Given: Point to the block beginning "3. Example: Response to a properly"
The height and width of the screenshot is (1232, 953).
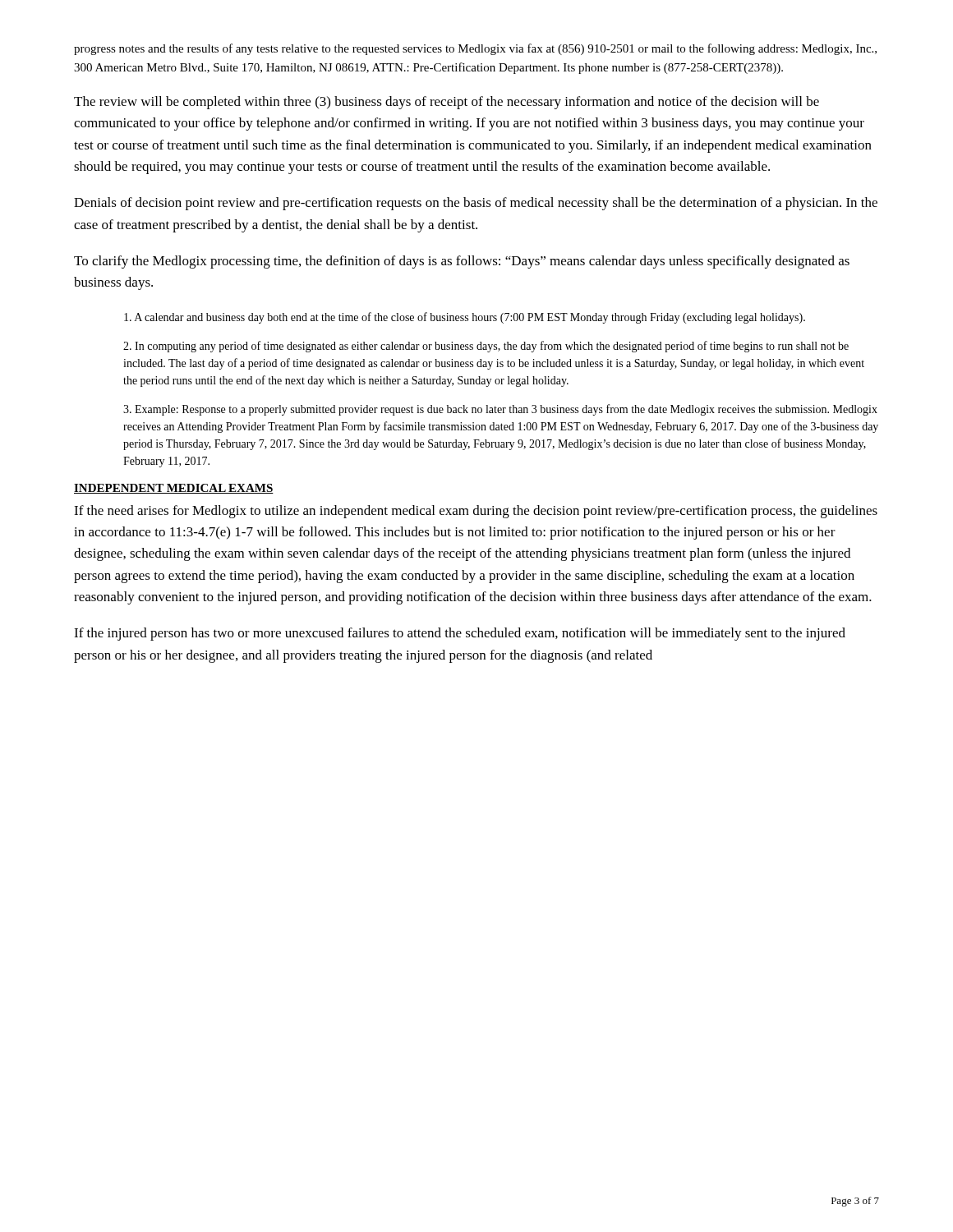Looking at the screenshot, I should (x=501, y=435).
